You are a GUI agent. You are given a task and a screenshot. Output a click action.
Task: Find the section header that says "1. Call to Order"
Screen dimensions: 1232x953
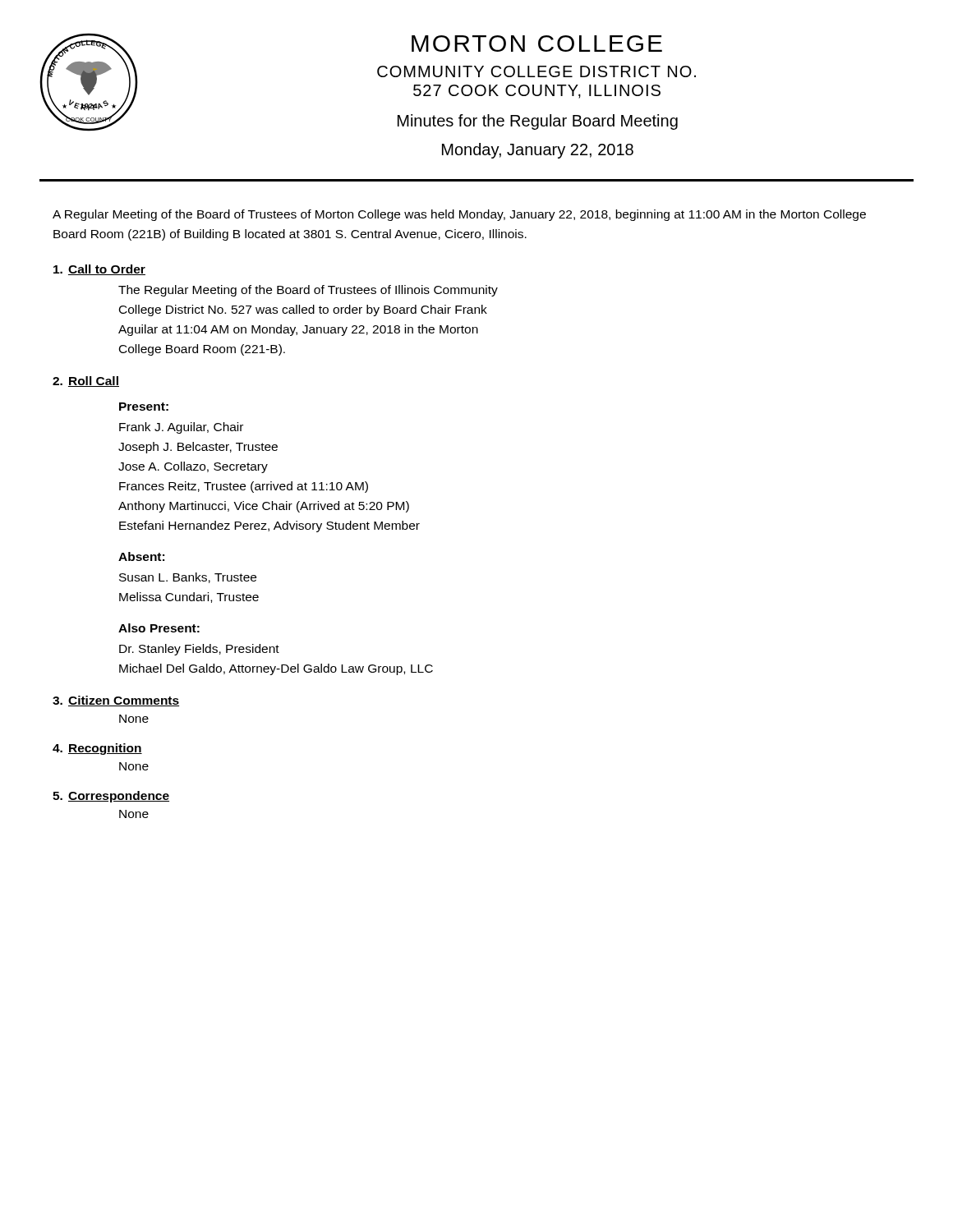tap(99, 269)
